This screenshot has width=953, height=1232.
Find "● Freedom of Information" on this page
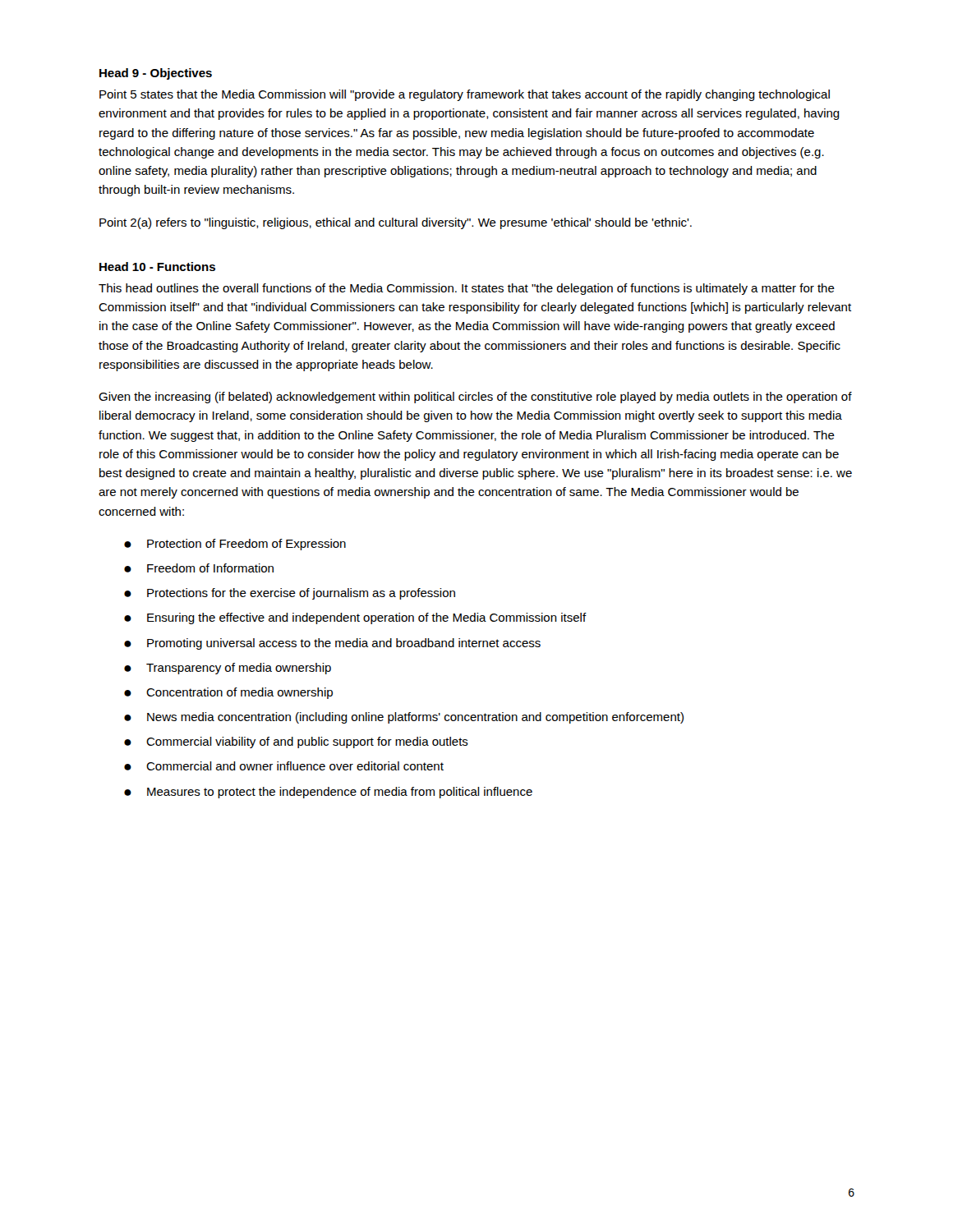(x=199, y=568)
